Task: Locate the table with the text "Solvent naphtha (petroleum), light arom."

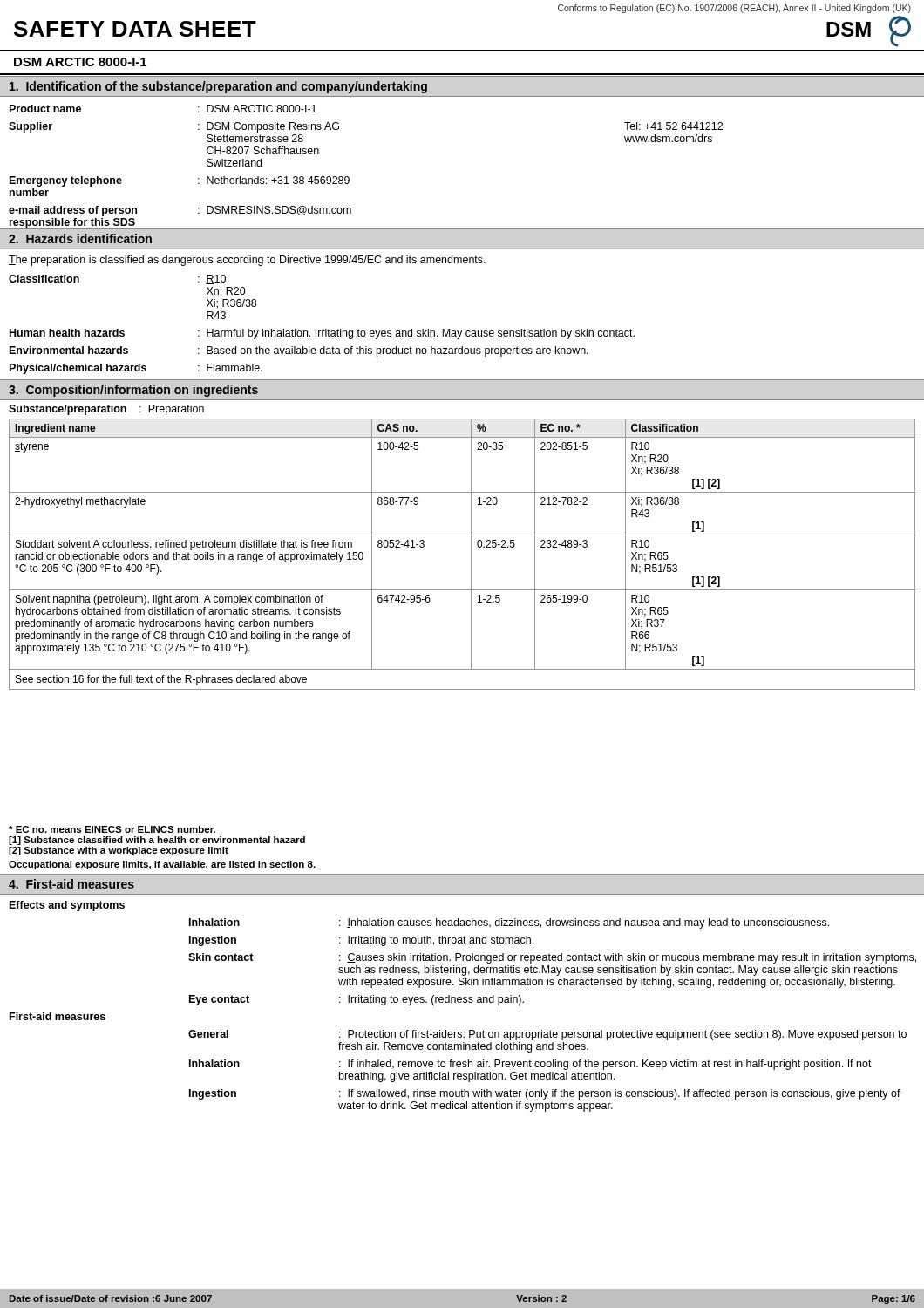Action: coord(462,554)
